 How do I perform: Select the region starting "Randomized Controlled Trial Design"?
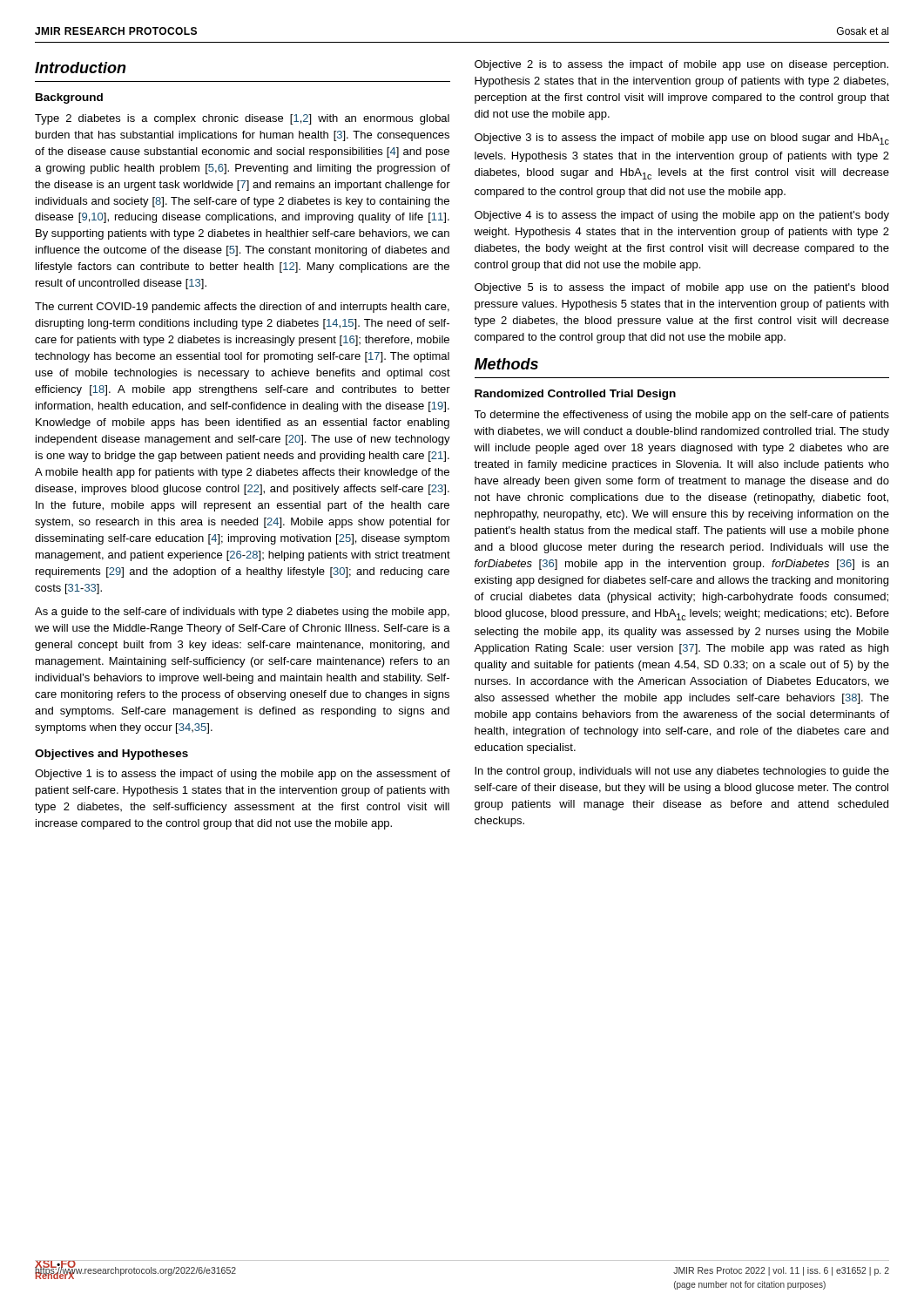(x=575, y=394)
